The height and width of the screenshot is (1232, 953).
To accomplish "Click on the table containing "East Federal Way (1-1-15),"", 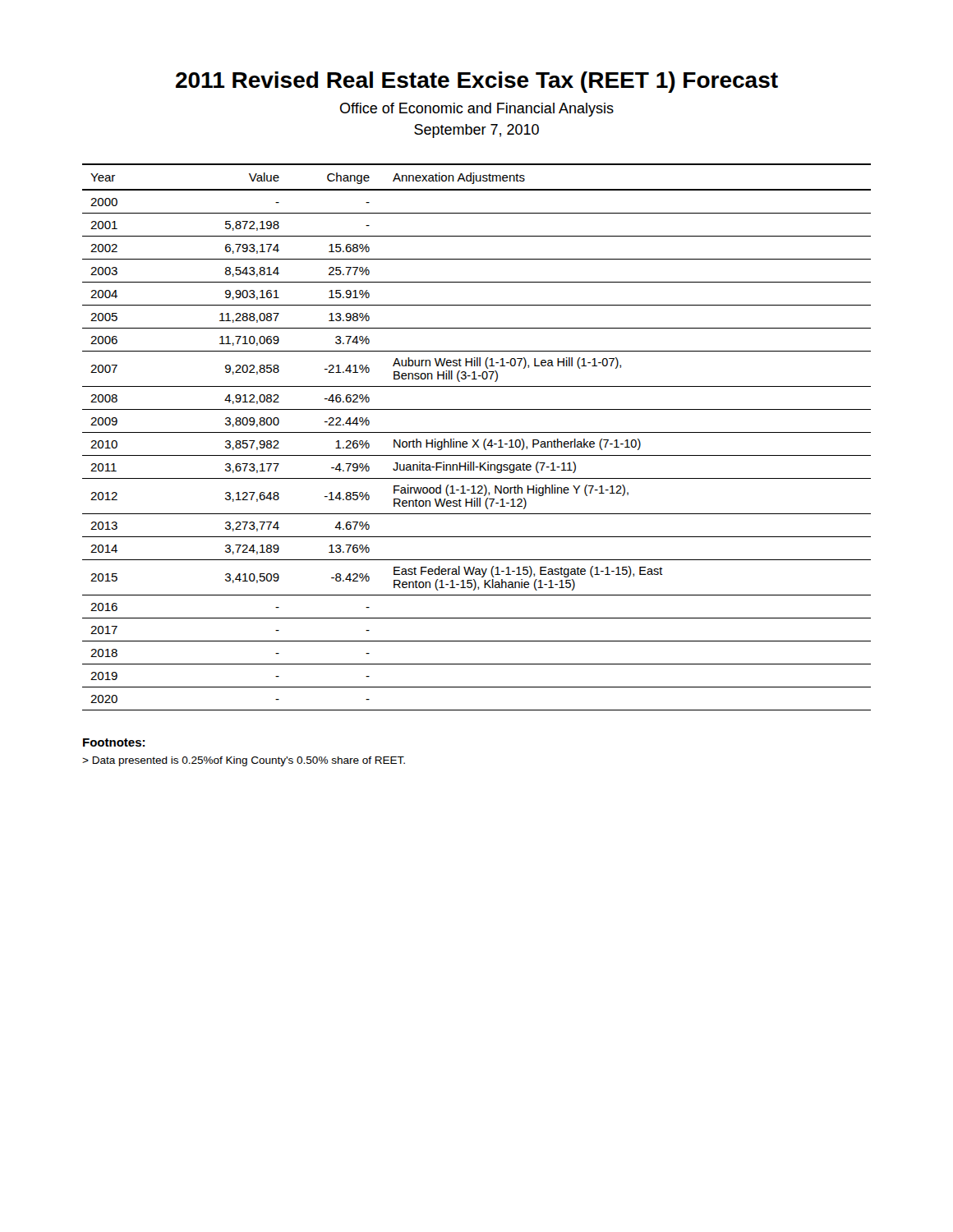I will [476, 437].
